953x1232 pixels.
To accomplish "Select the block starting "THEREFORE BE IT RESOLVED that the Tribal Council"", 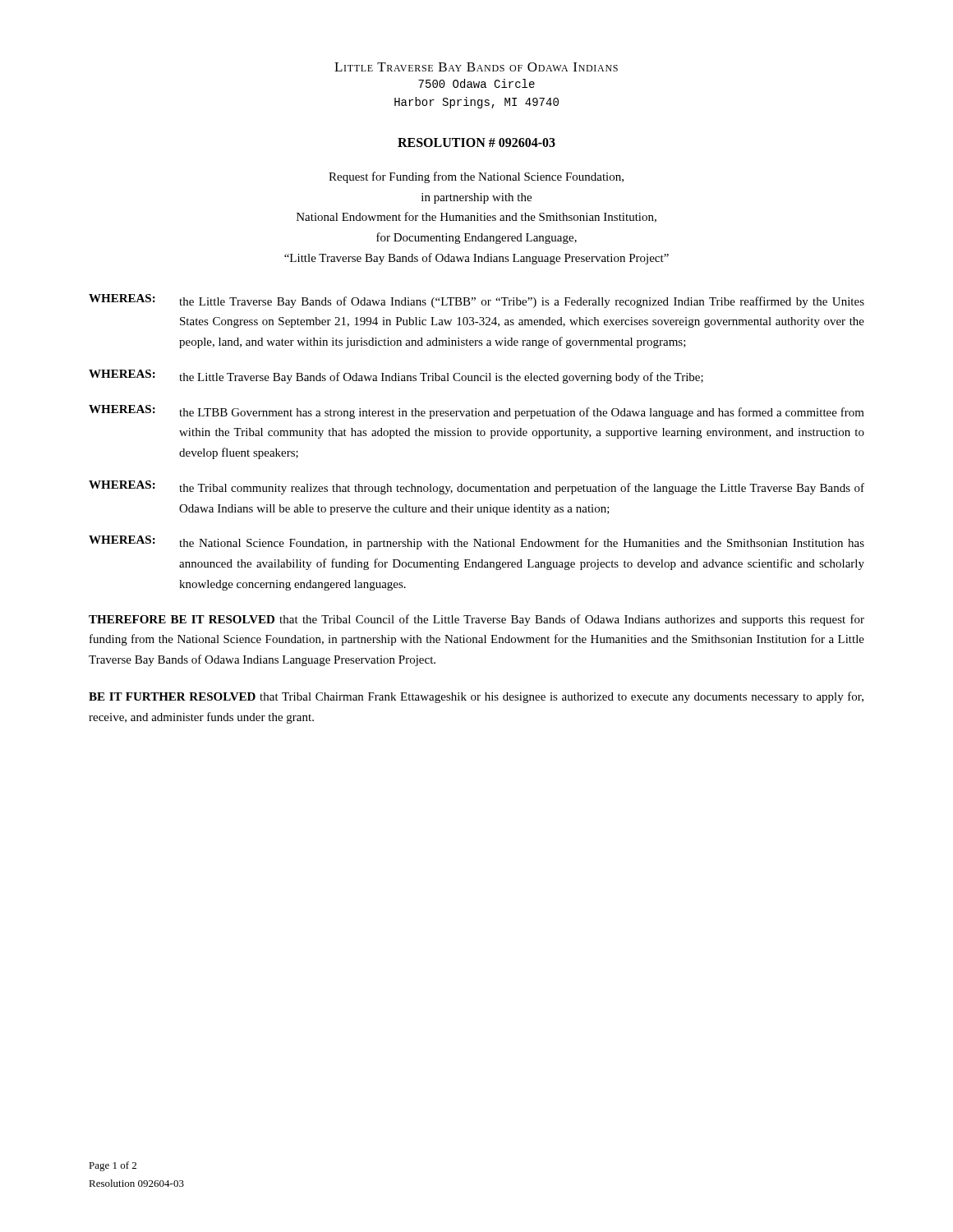I will click(476, 639).
